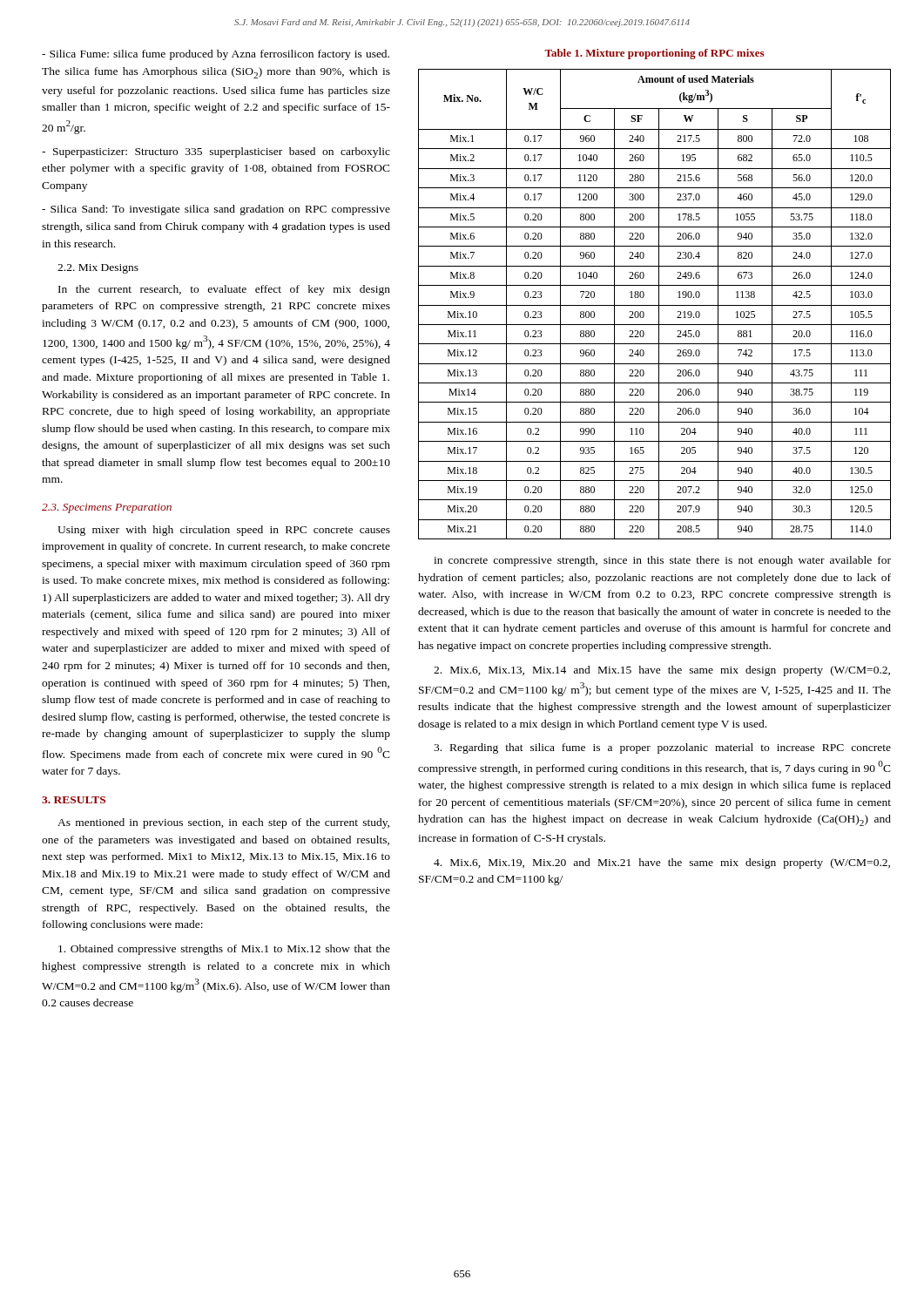Select the region starting "Silica Sand: To investigate silica sand gradation"

216,226
